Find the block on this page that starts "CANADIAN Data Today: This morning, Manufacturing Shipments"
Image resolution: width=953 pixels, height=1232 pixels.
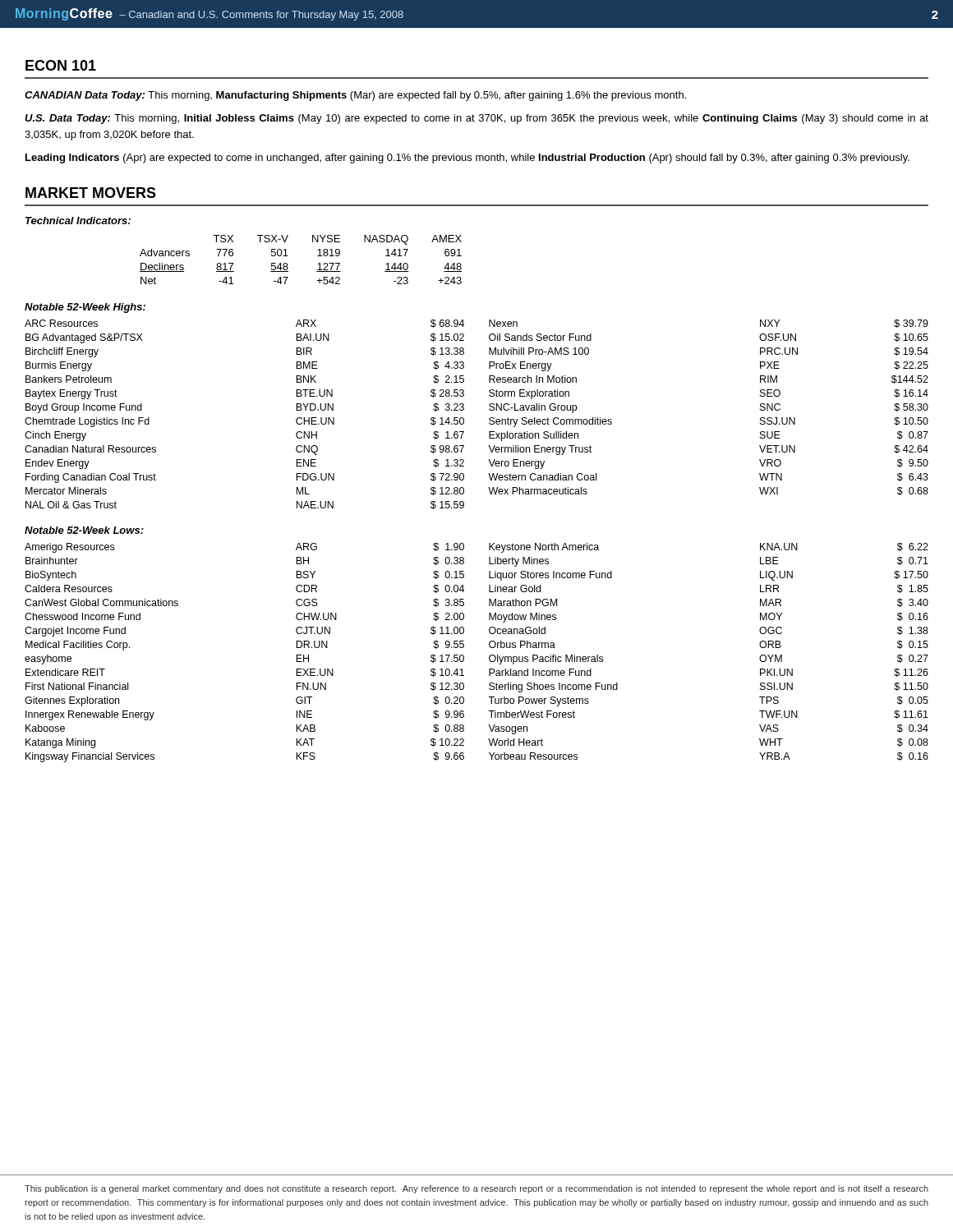pos(356,95)
